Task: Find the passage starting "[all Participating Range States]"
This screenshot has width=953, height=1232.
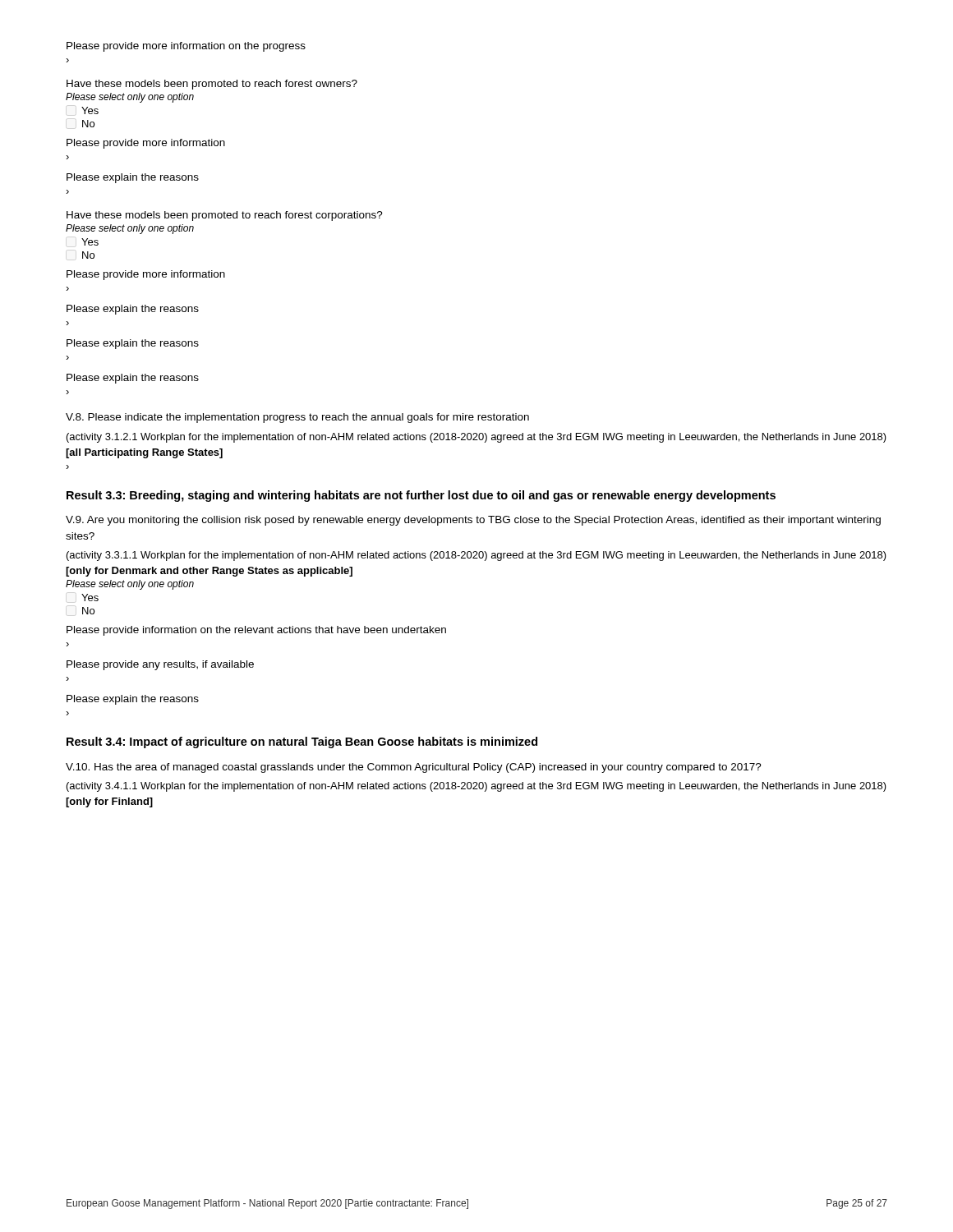Action: coord(144,452)
